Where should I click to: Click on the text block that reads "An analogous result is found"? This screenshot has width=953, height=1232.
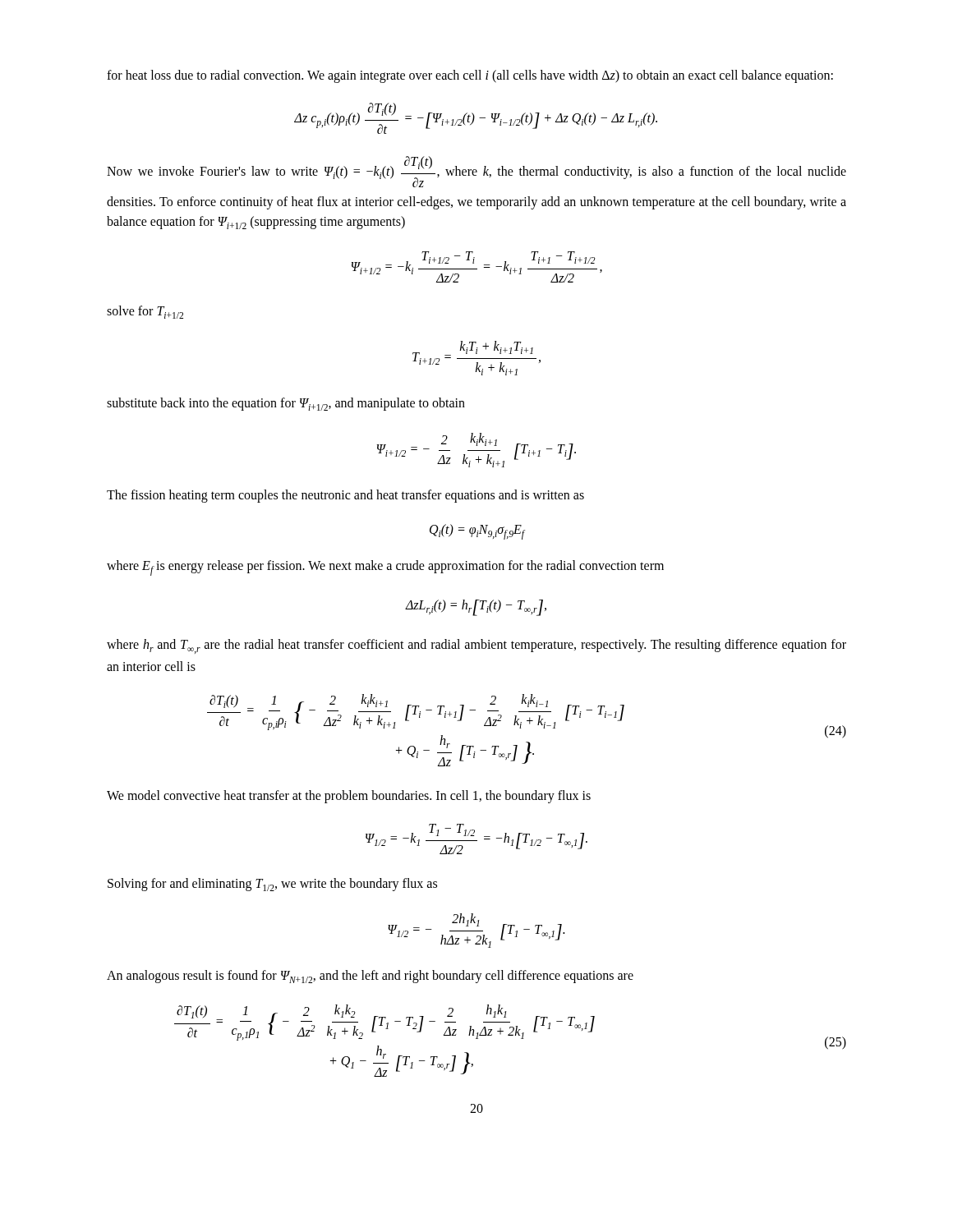click(x=370, y=977)
